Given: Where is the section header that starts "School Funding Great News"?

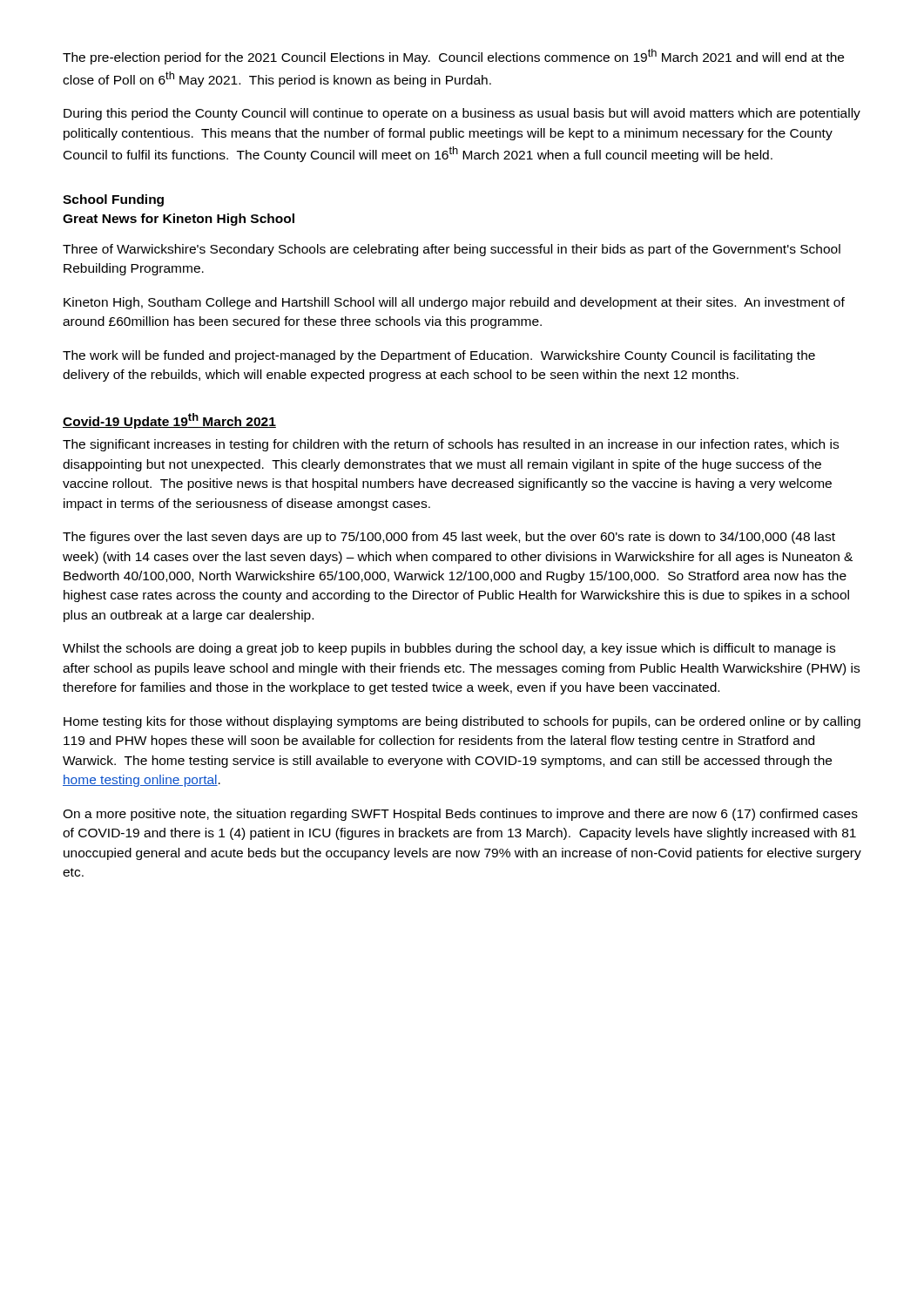Looking at the screenshot, I should point(179,209).
